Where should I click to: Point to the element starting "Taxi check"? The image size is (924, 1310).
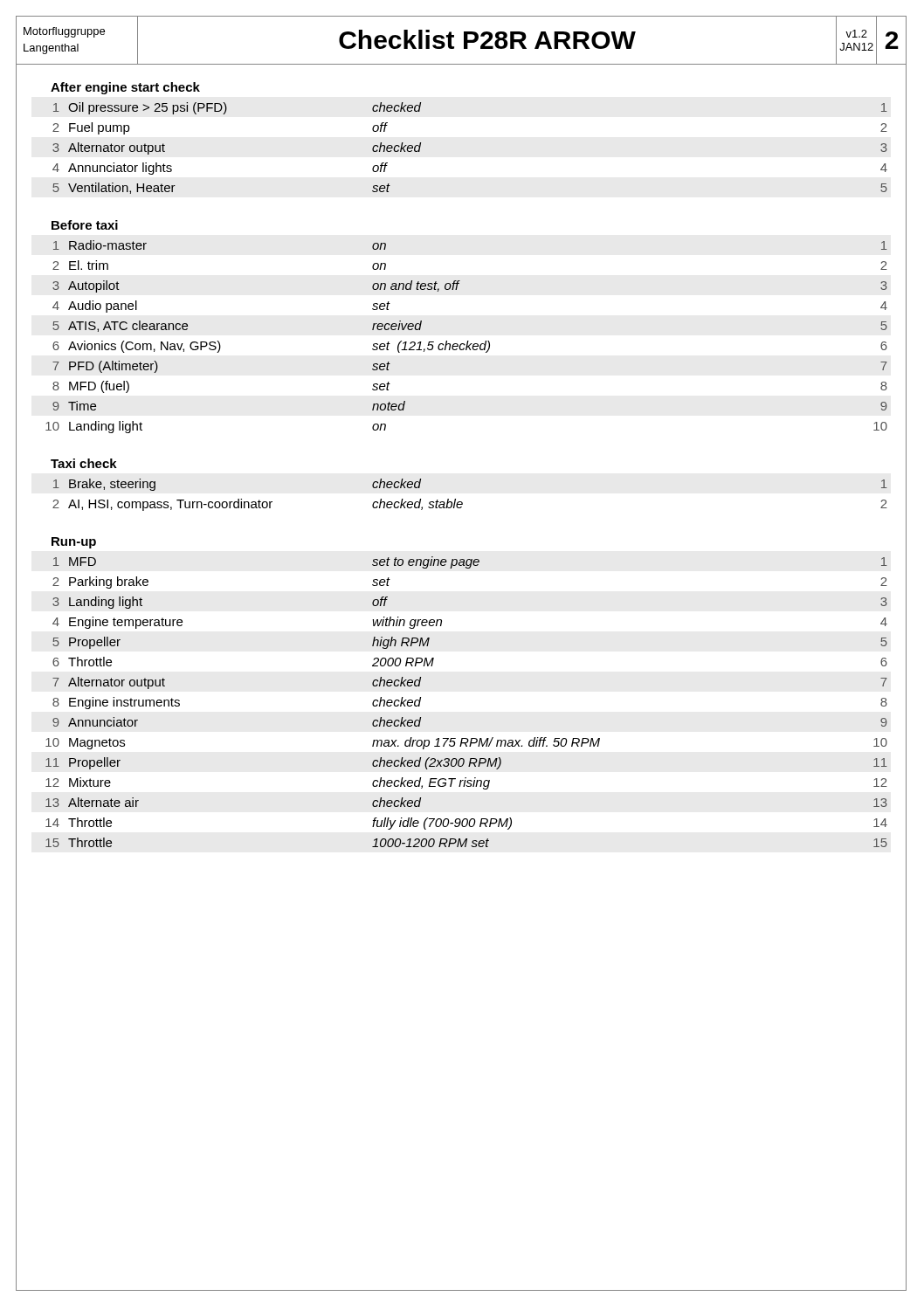coord(84,463)
